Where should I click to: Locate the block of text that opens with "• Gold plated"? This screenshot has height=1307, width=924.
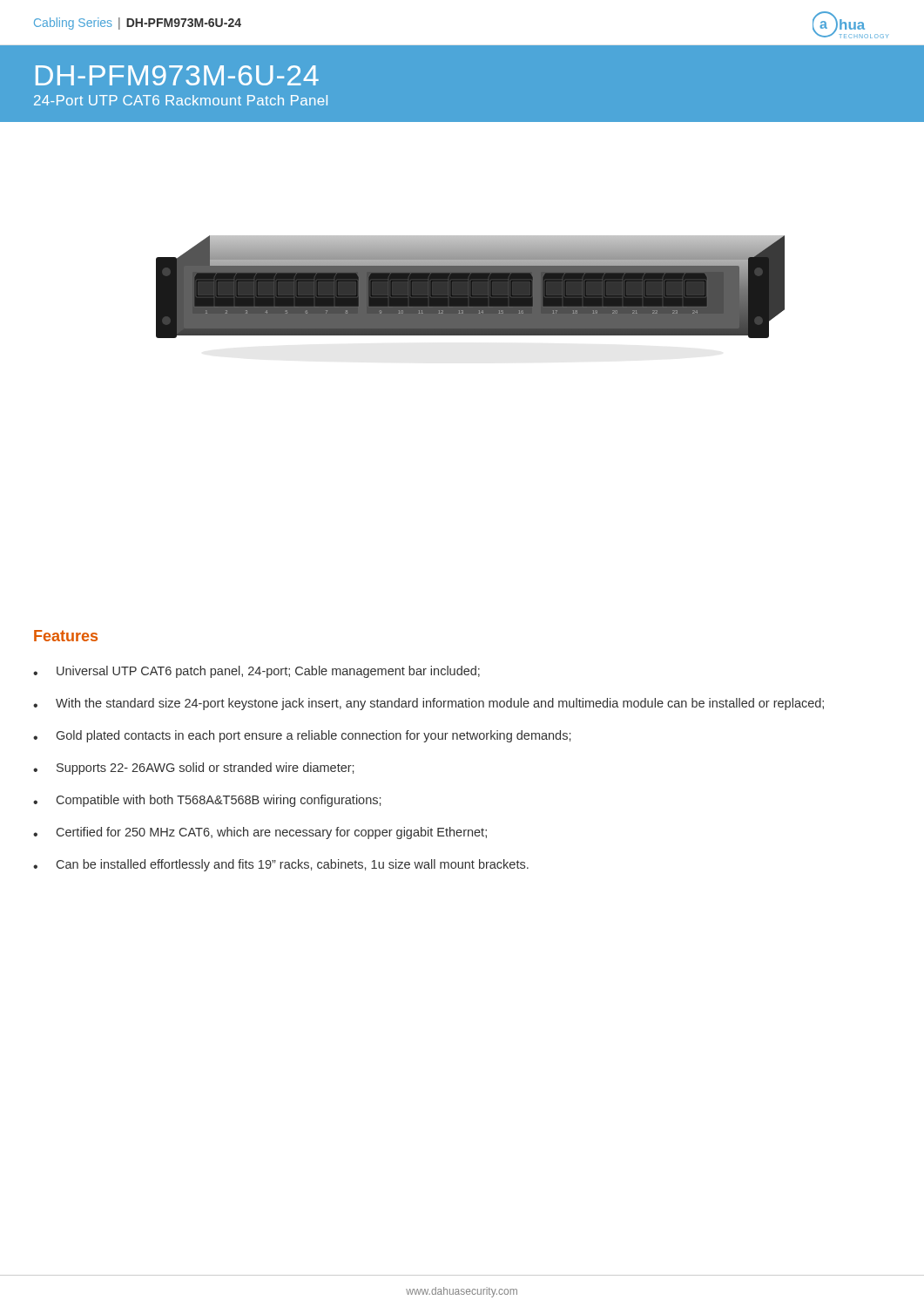[x=302, y=738]
